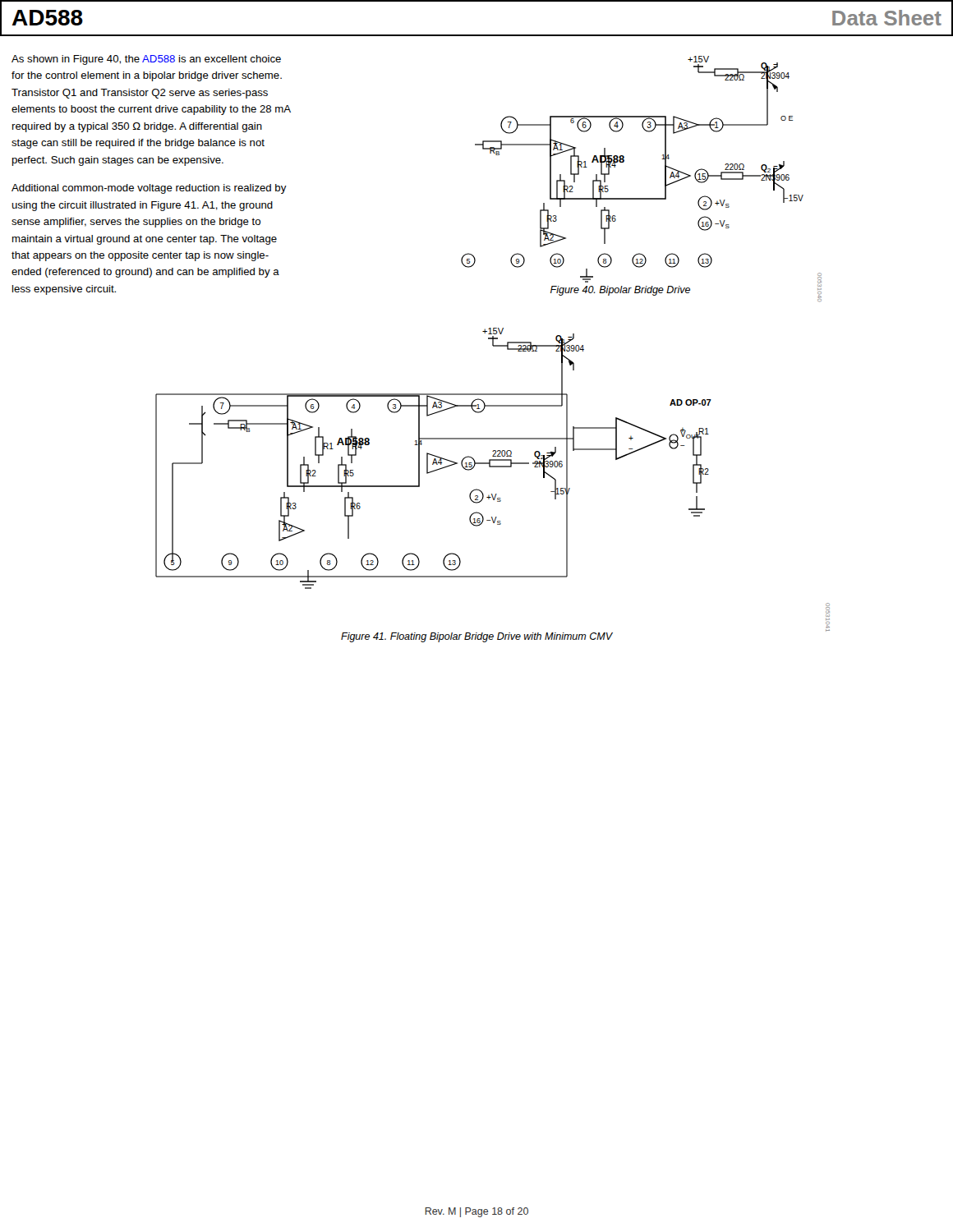Viewport: 953px width, 1232px height.
Task: Navigate to the text starting "Additional common-mode voltage reduction is realized"
Action: point(149,238)
